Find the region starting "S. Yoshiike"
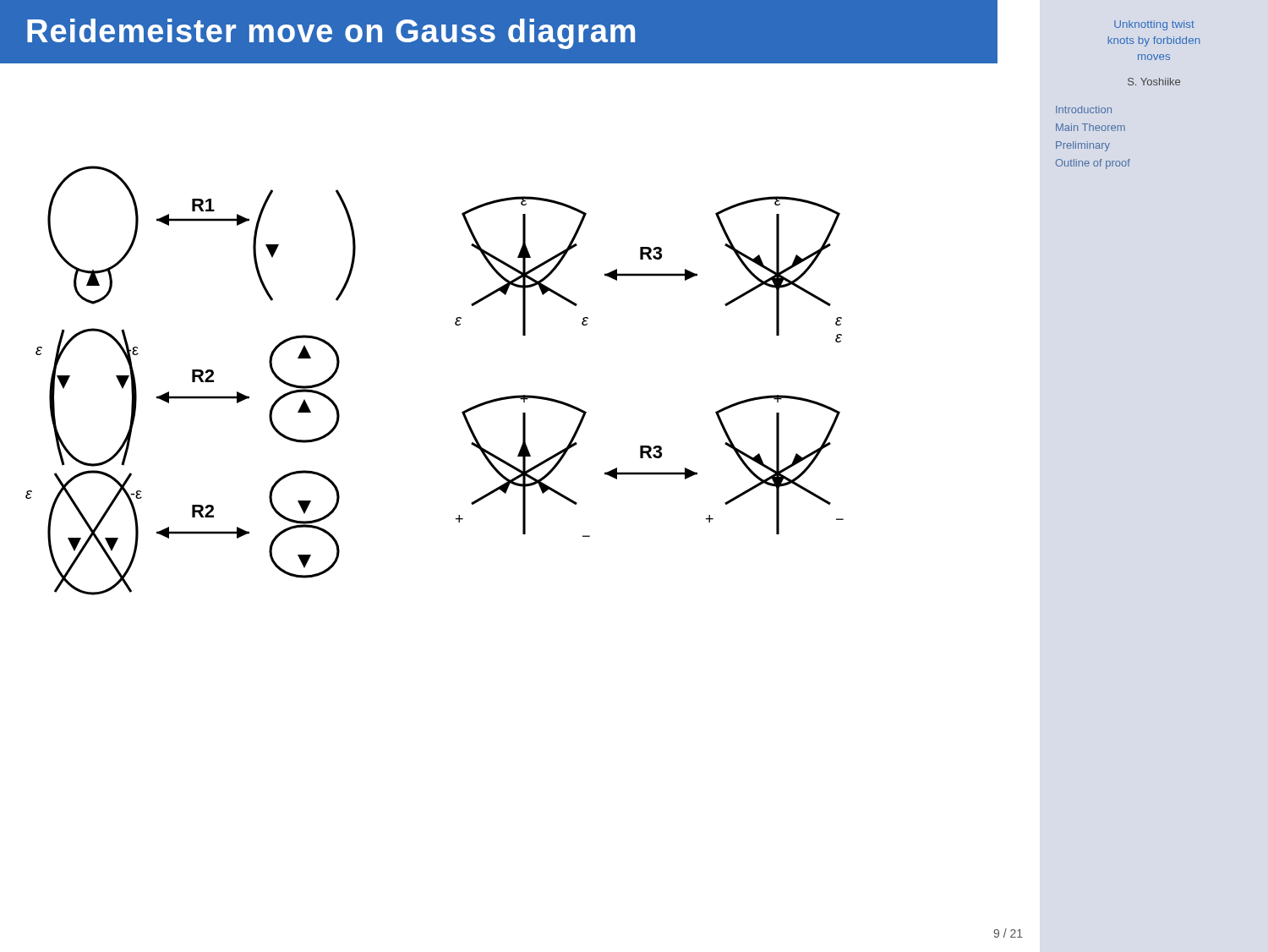This screenshot has height=952, width=1268. point(1154,81)
